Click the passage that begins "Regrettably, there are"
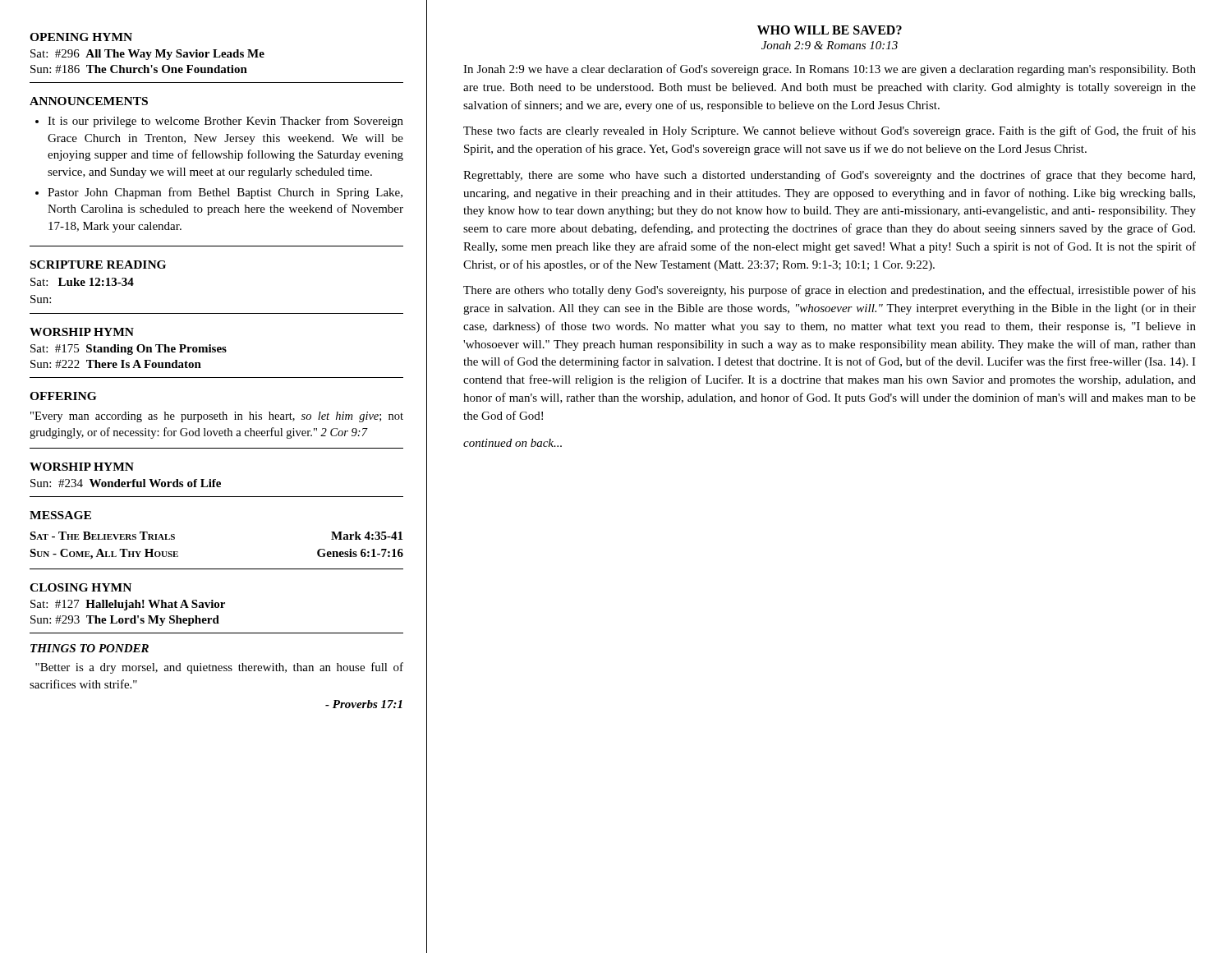 (830, 219)
